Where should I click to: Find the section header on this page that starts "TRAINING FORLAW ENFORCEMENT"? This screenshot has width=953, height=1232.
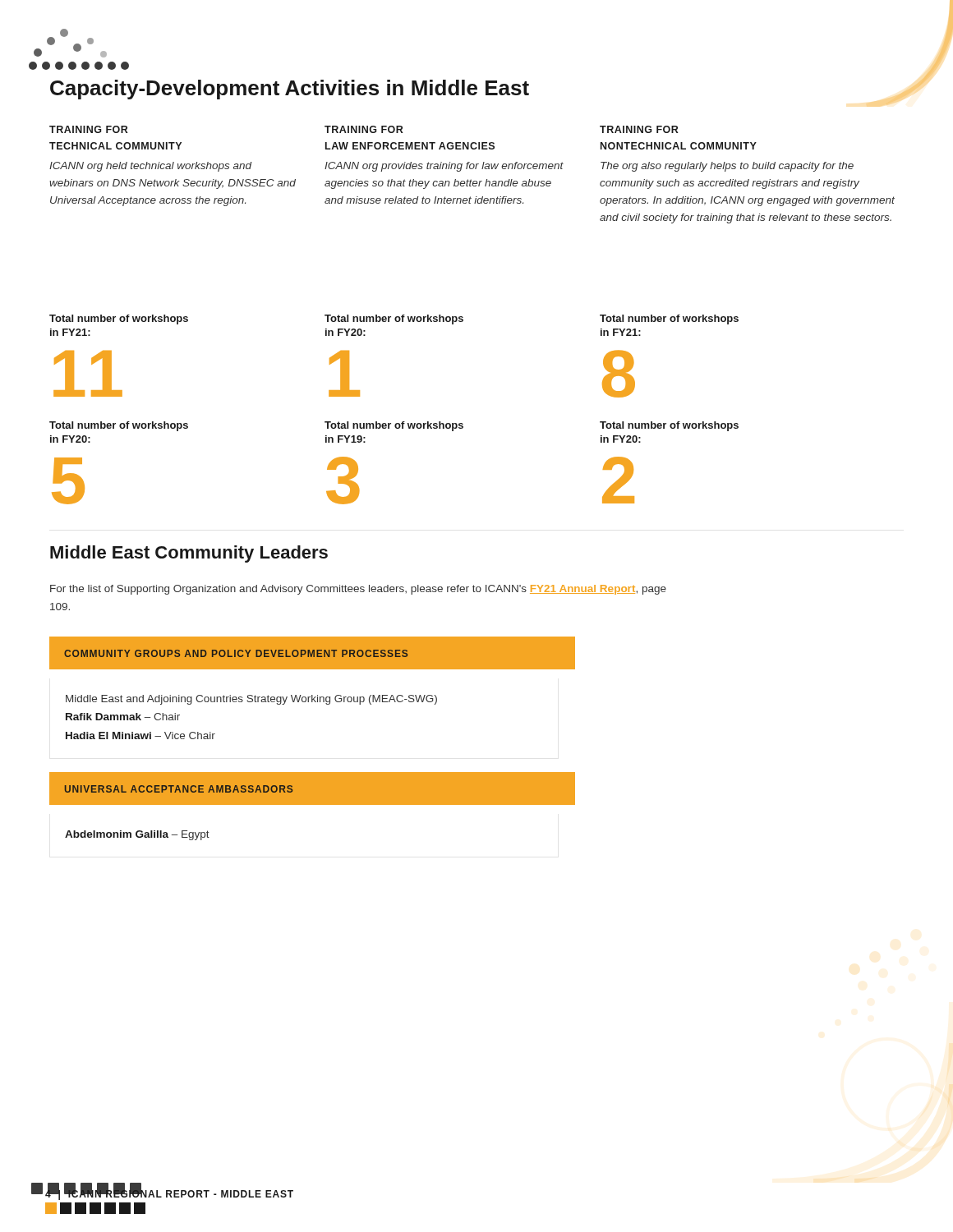[410, 138]
